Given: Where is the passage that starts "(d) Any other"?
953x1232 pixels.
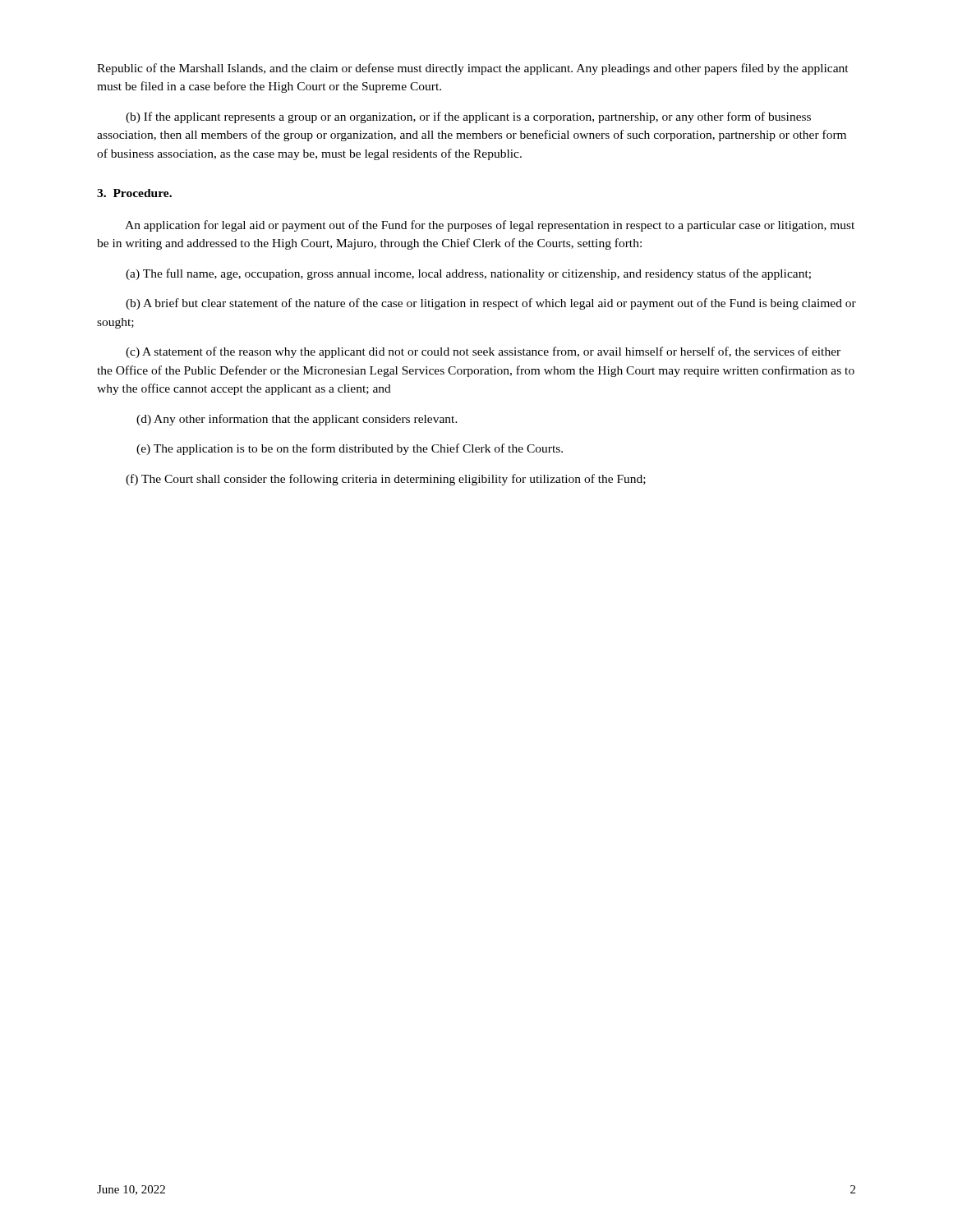Looking at the screenshot, I should pos(297,418).
